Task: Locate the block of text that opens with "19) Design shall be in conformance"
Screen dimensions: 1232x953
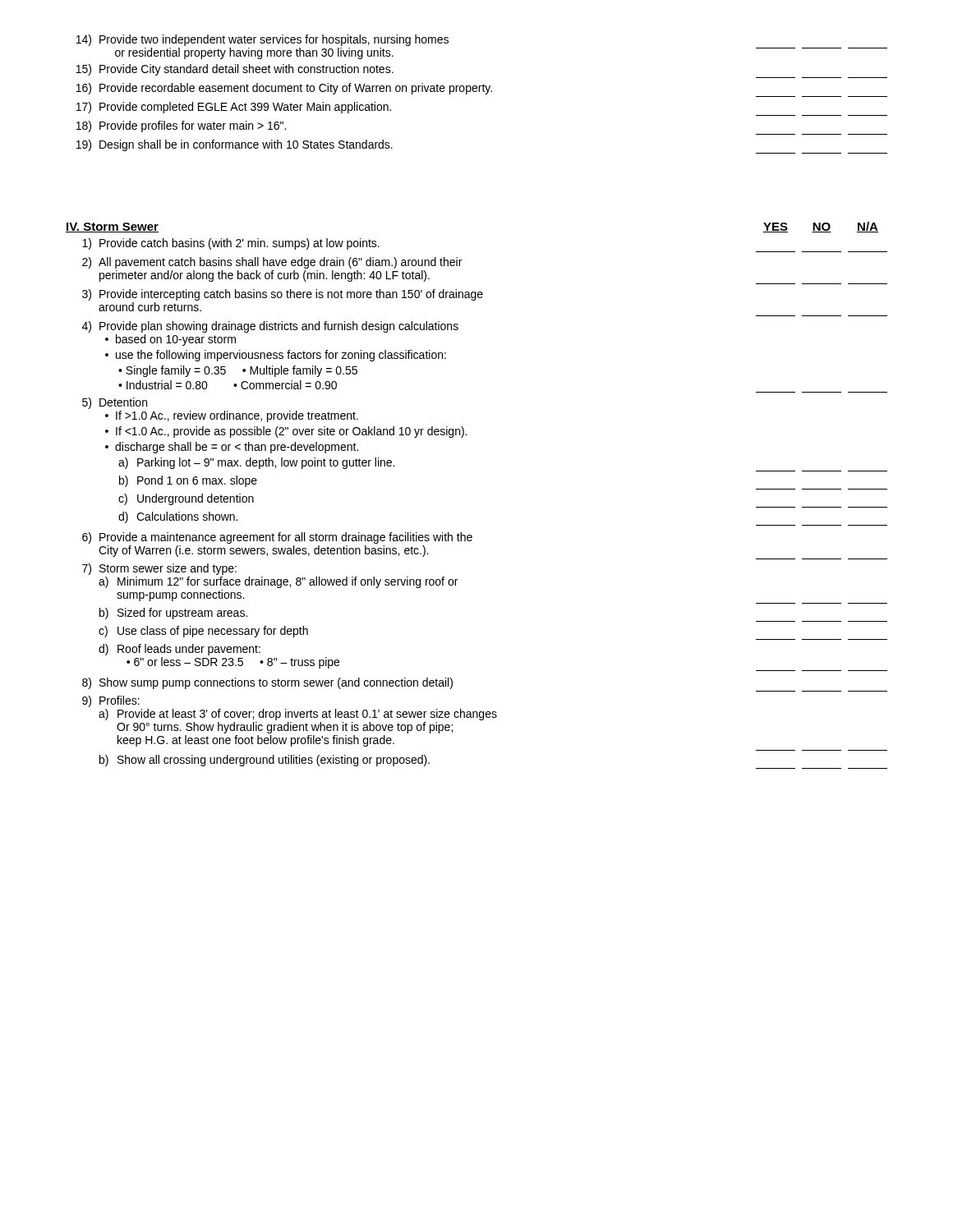Action: (235, 145)
